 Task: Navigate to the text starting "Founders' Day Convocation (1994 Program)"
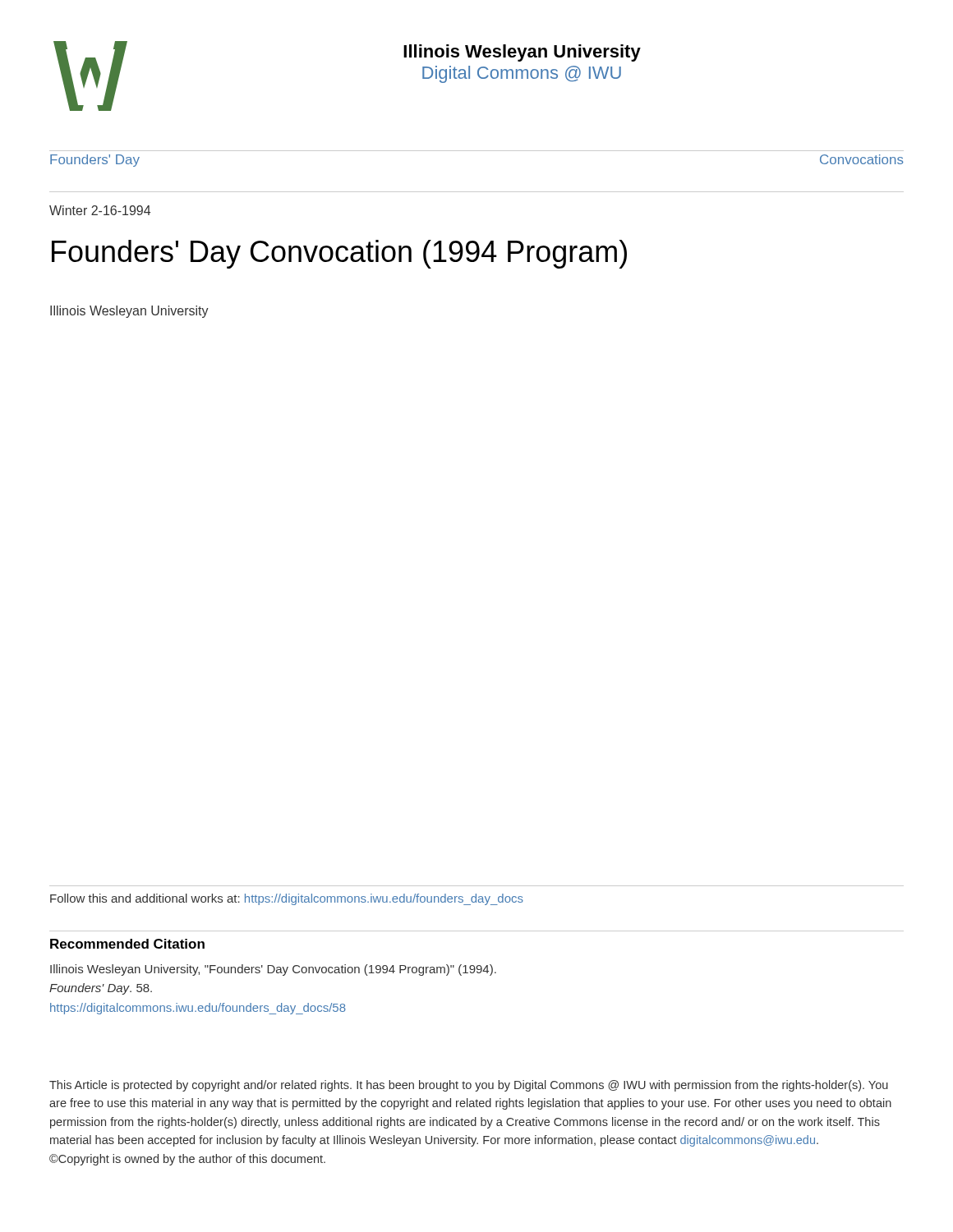[476, 252]
